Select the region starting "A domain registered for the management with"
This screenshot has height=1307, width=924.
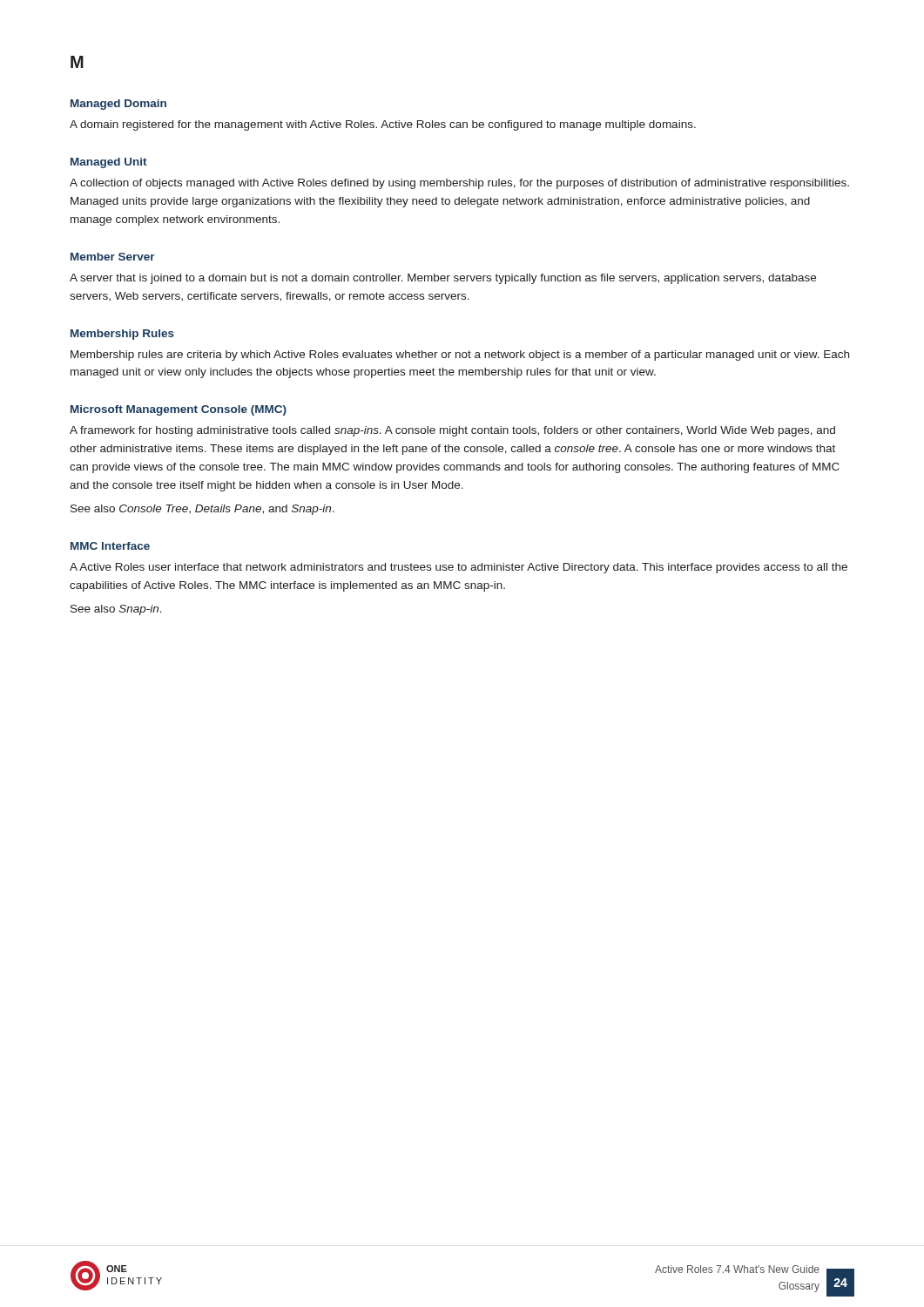point(383,124)
